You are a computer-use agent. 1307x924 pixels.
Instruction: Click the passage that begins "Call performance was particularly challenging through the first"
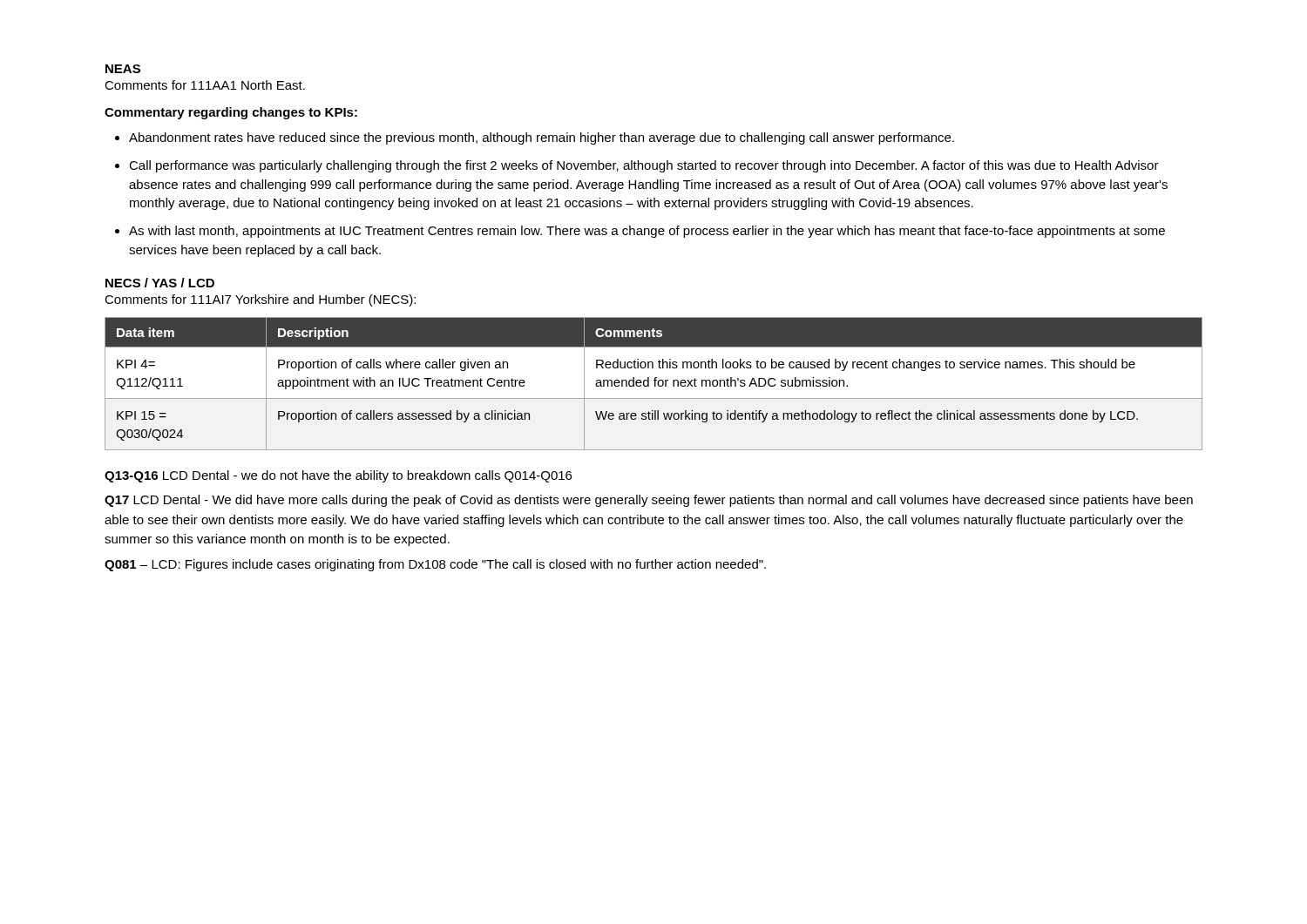click(x=654, y=184)
